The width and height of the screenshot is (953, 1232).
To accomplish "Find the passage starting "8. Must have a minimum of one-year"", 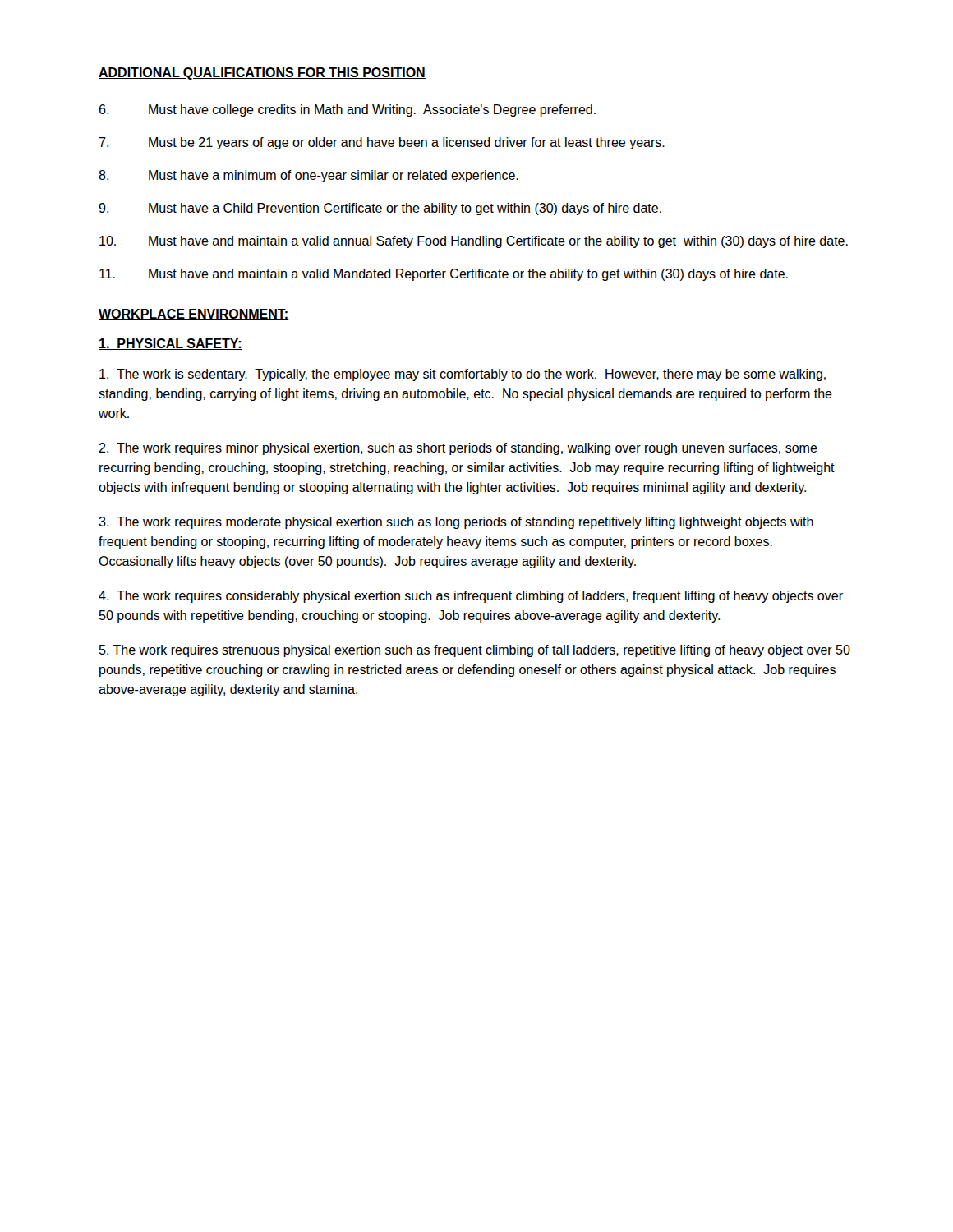I will 476,176.
